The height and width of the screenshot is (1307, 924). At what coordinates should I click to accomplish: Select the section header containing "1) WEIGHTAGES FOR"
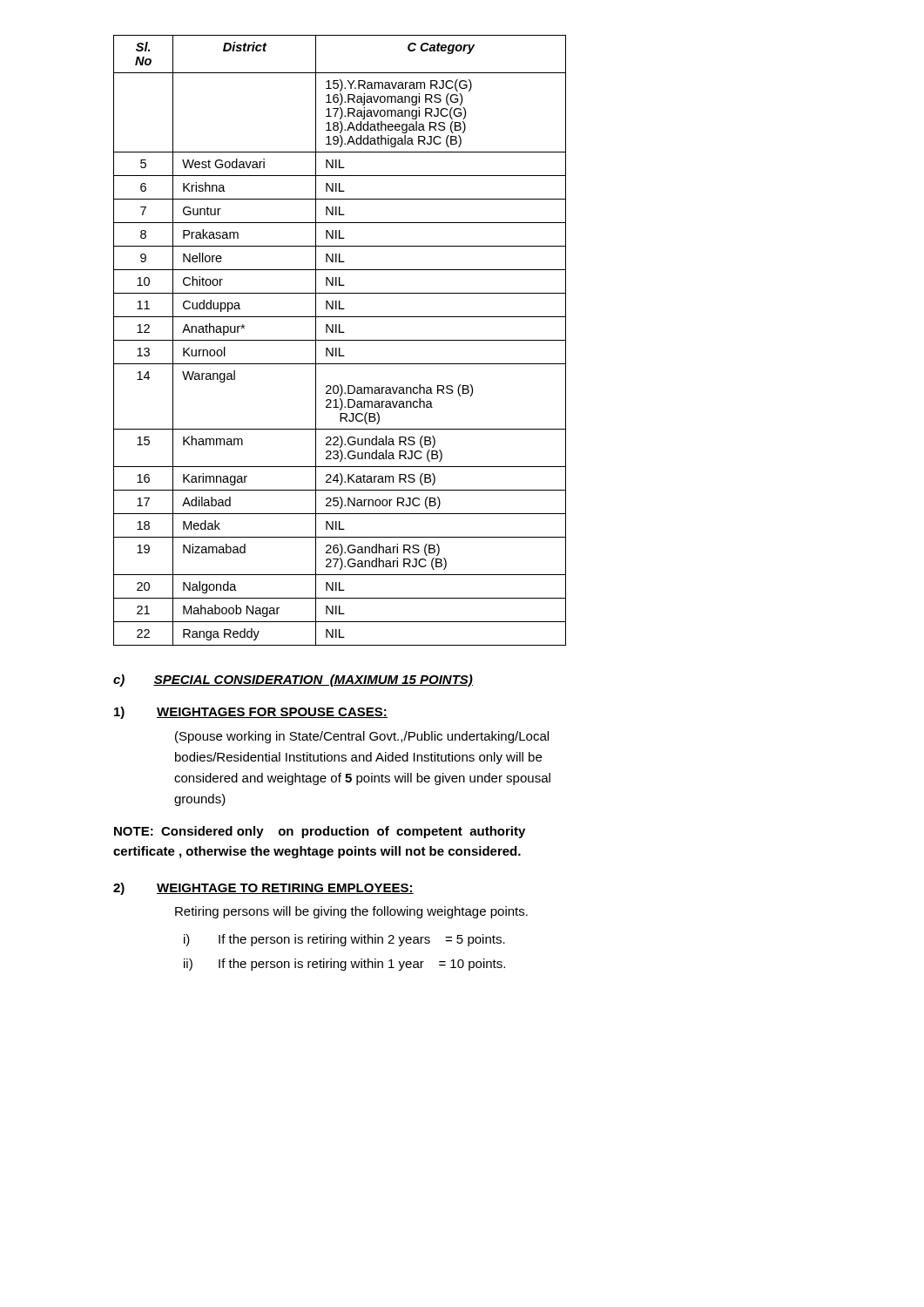click(x=250, y=711)
